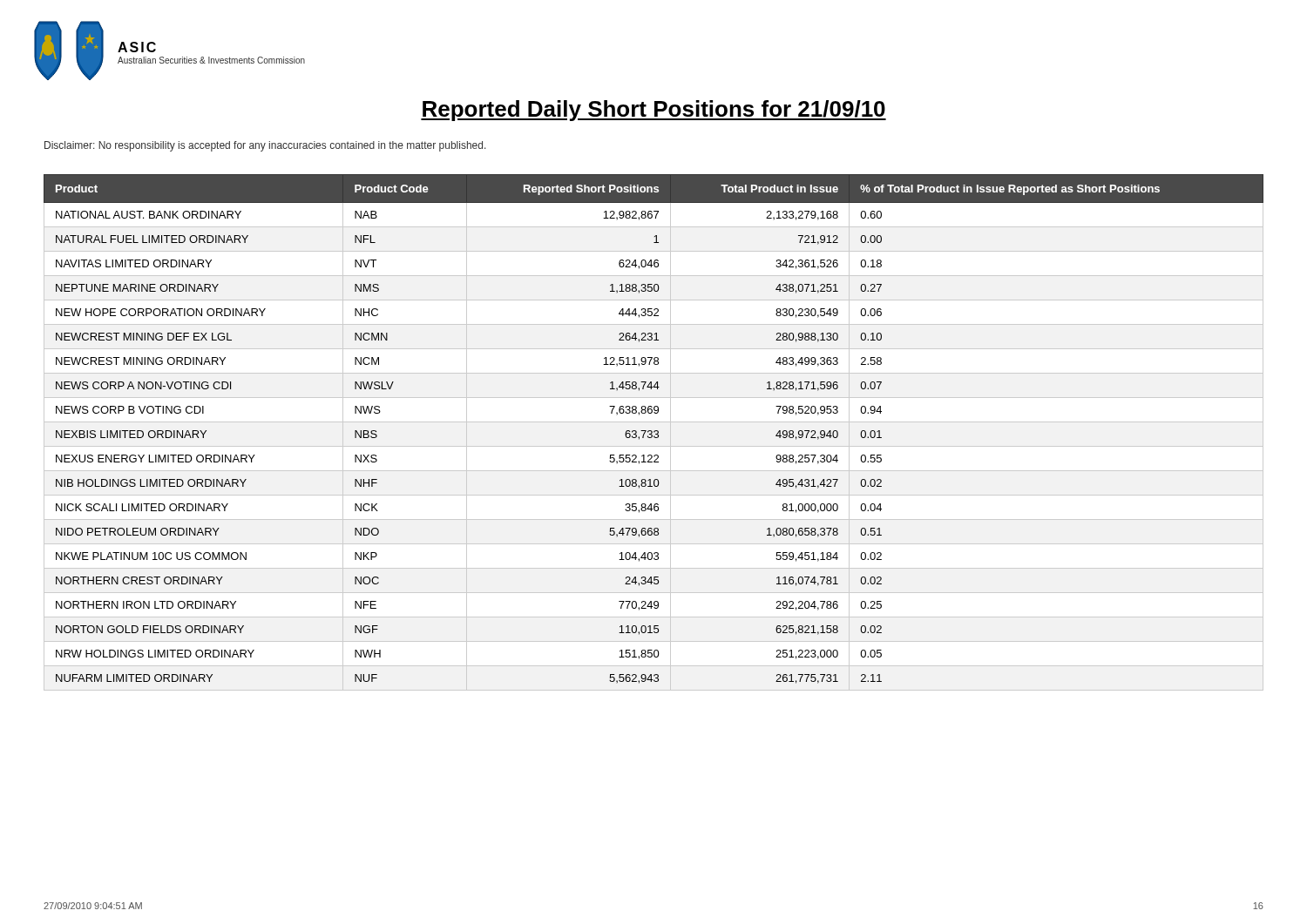Where is the title that starts "Reported Daily Short Positions for"?

(654, 109)
